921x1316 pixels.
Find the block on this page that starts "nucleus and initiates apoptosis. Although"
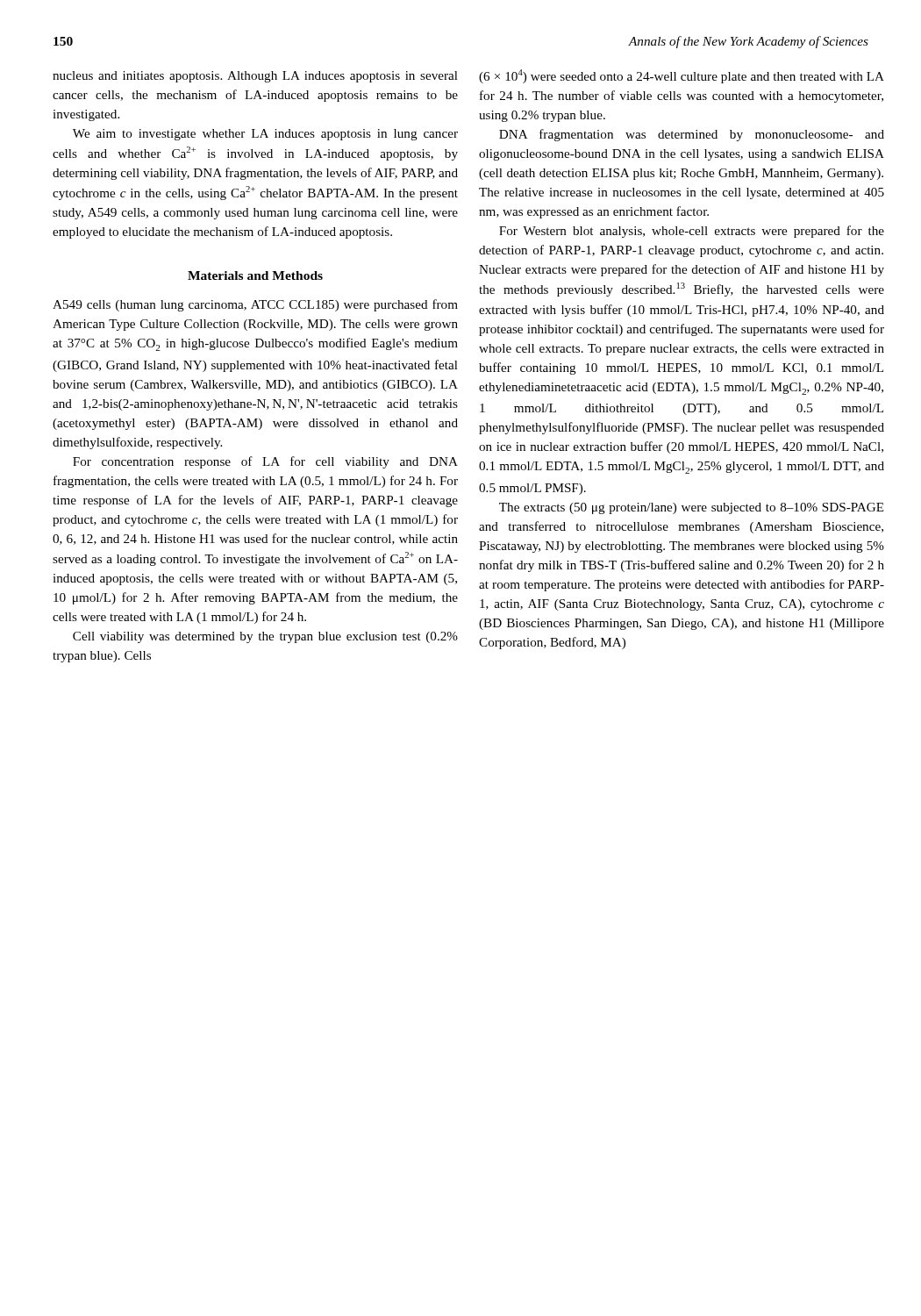(255, 154)
